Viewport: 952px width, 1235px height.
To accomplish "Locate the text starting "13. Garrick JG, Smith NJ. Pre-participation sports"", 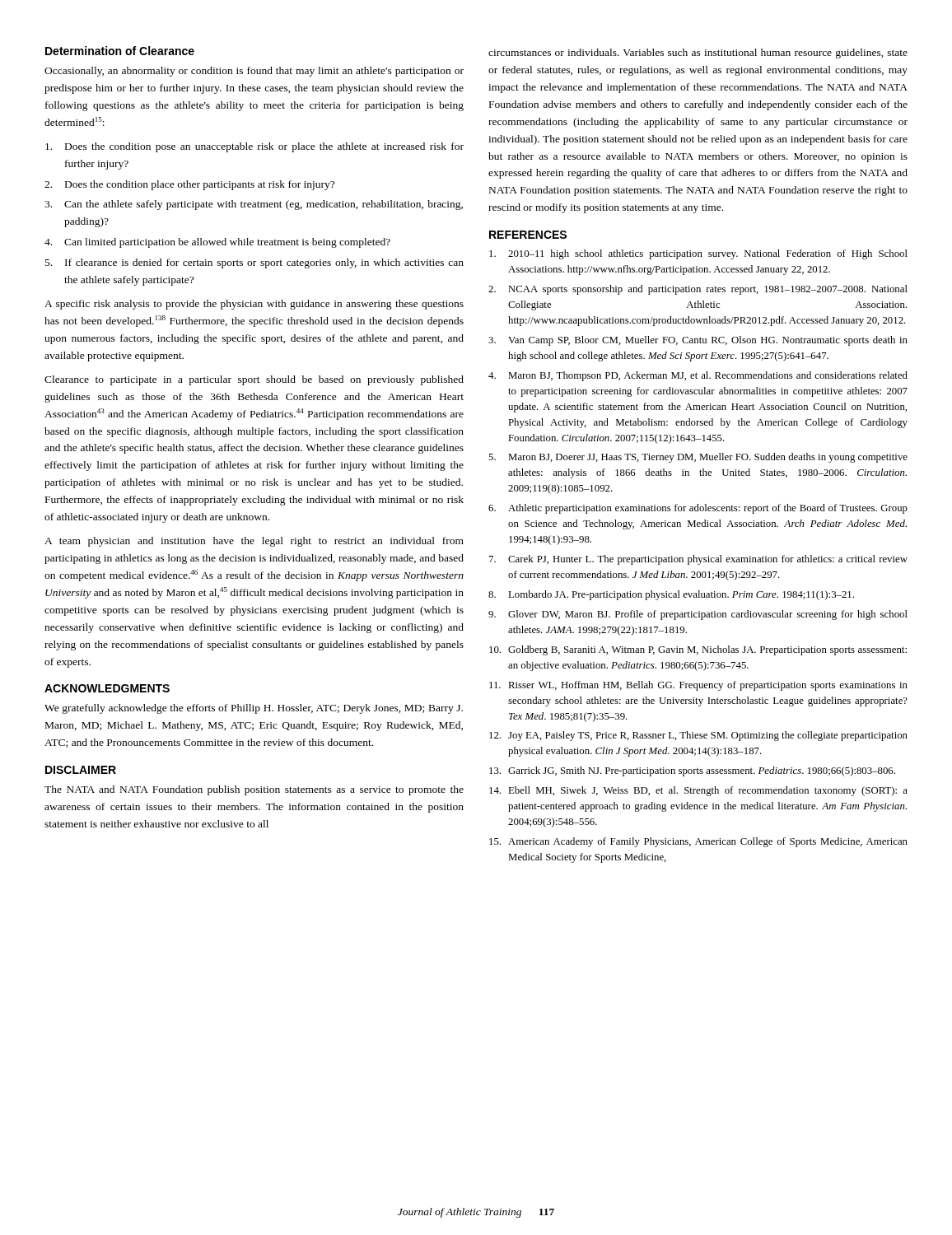I will (692, 771).
